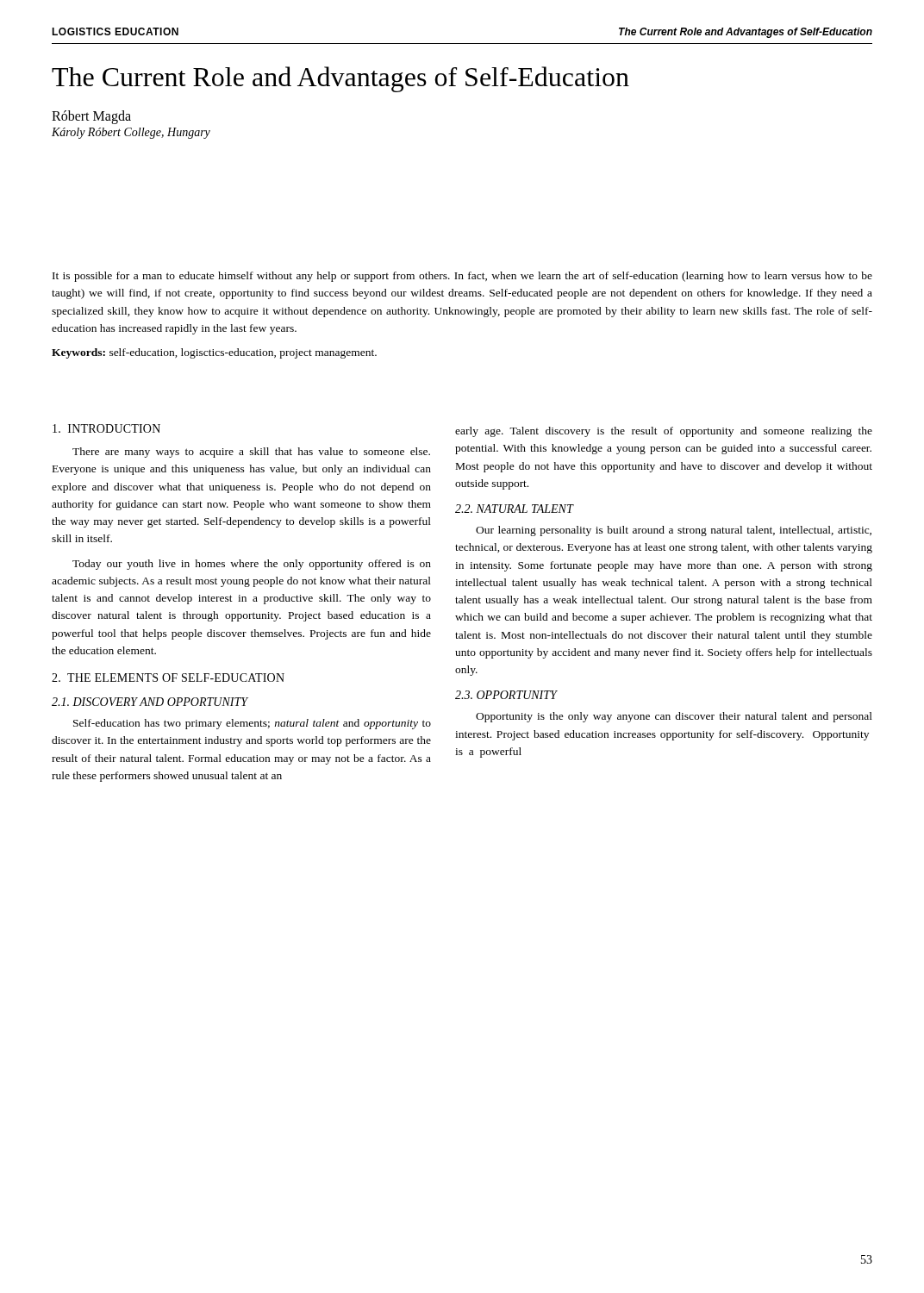
Task: Point to the passage starting "2. THE ELEMENTS"
Action: pos(241,678)
